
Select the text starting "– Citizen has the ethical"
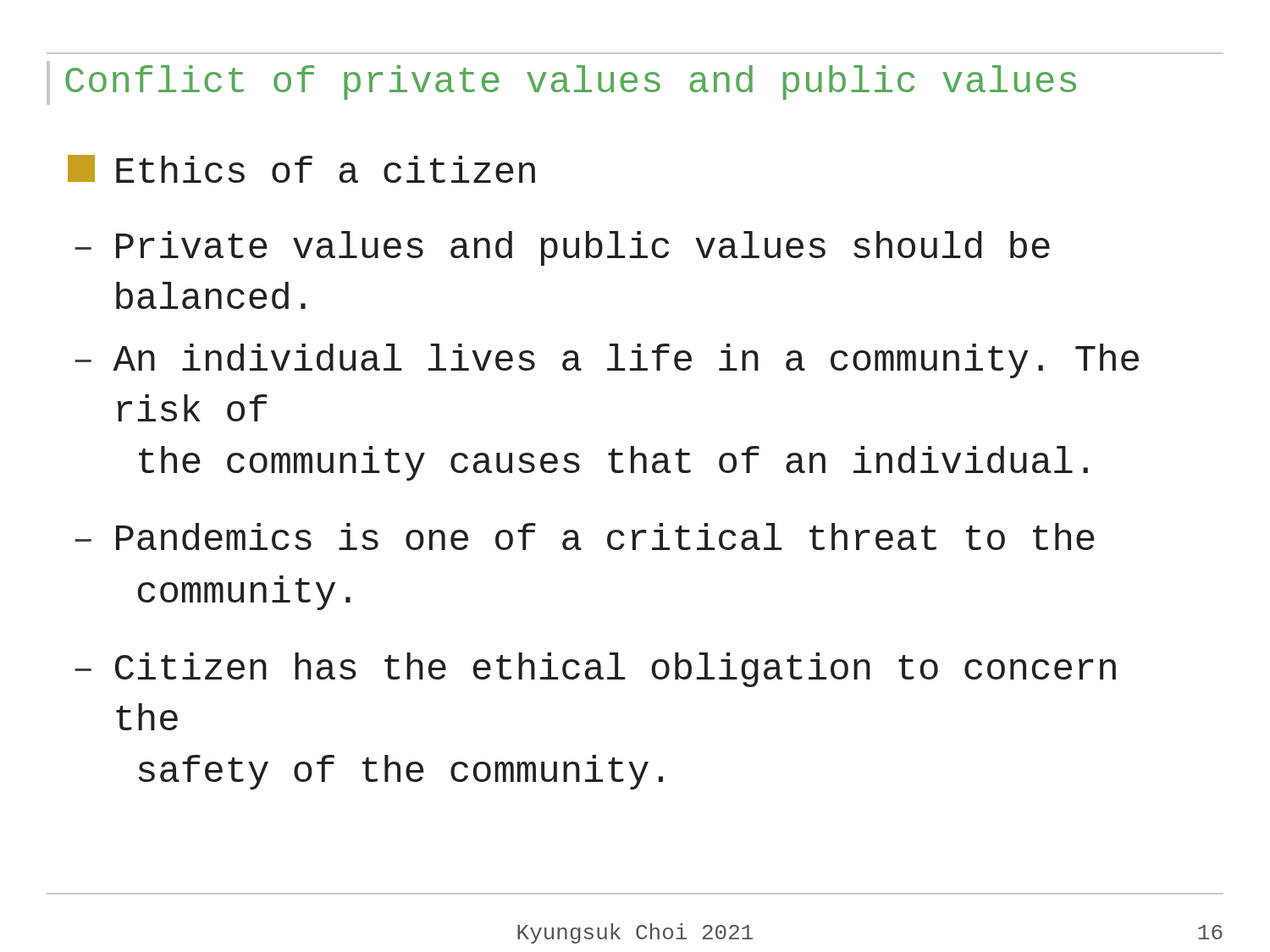point(595,670)
